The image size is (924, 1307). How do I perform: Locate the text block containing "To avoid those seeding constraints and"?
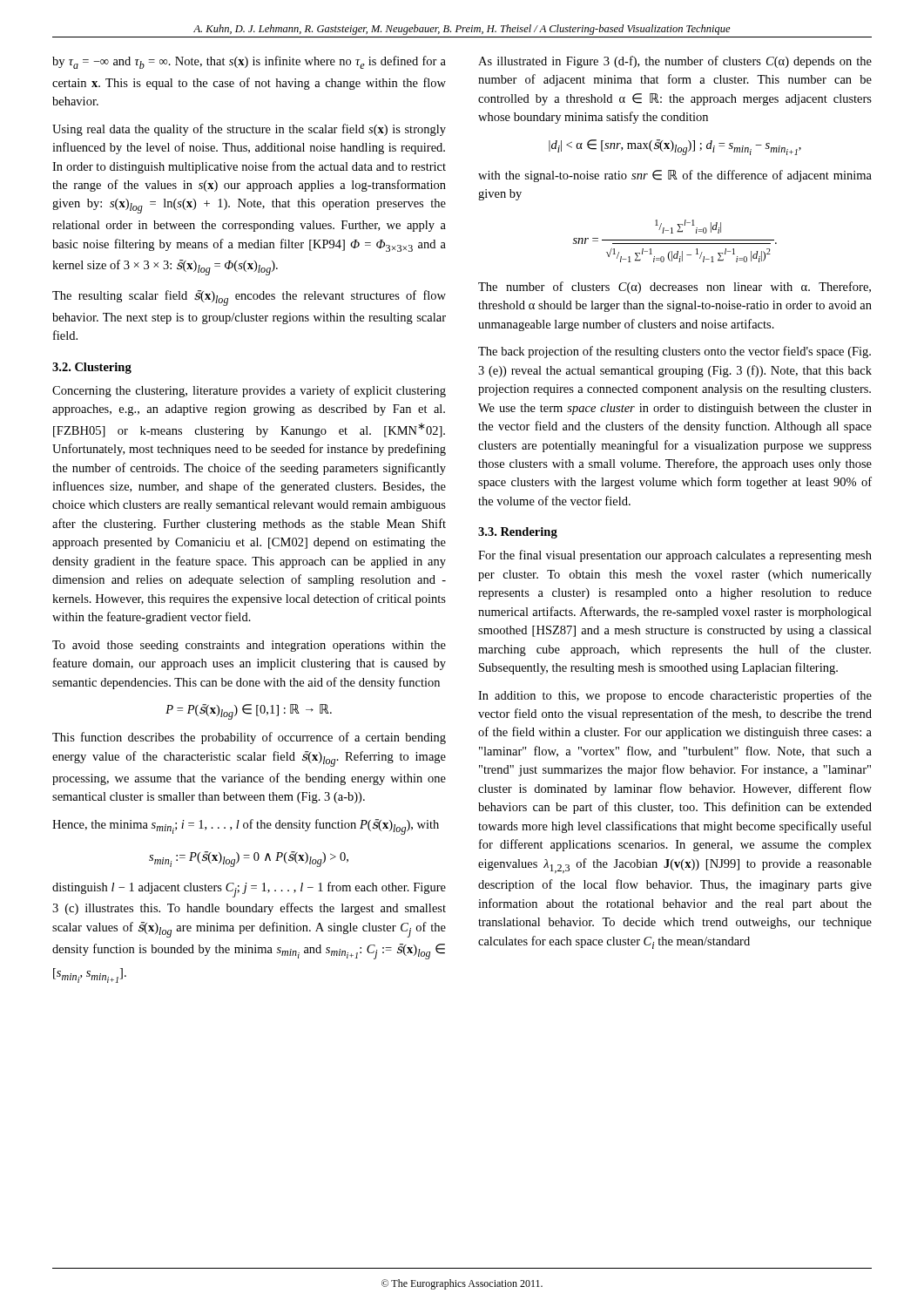click(x=249, y=663)
